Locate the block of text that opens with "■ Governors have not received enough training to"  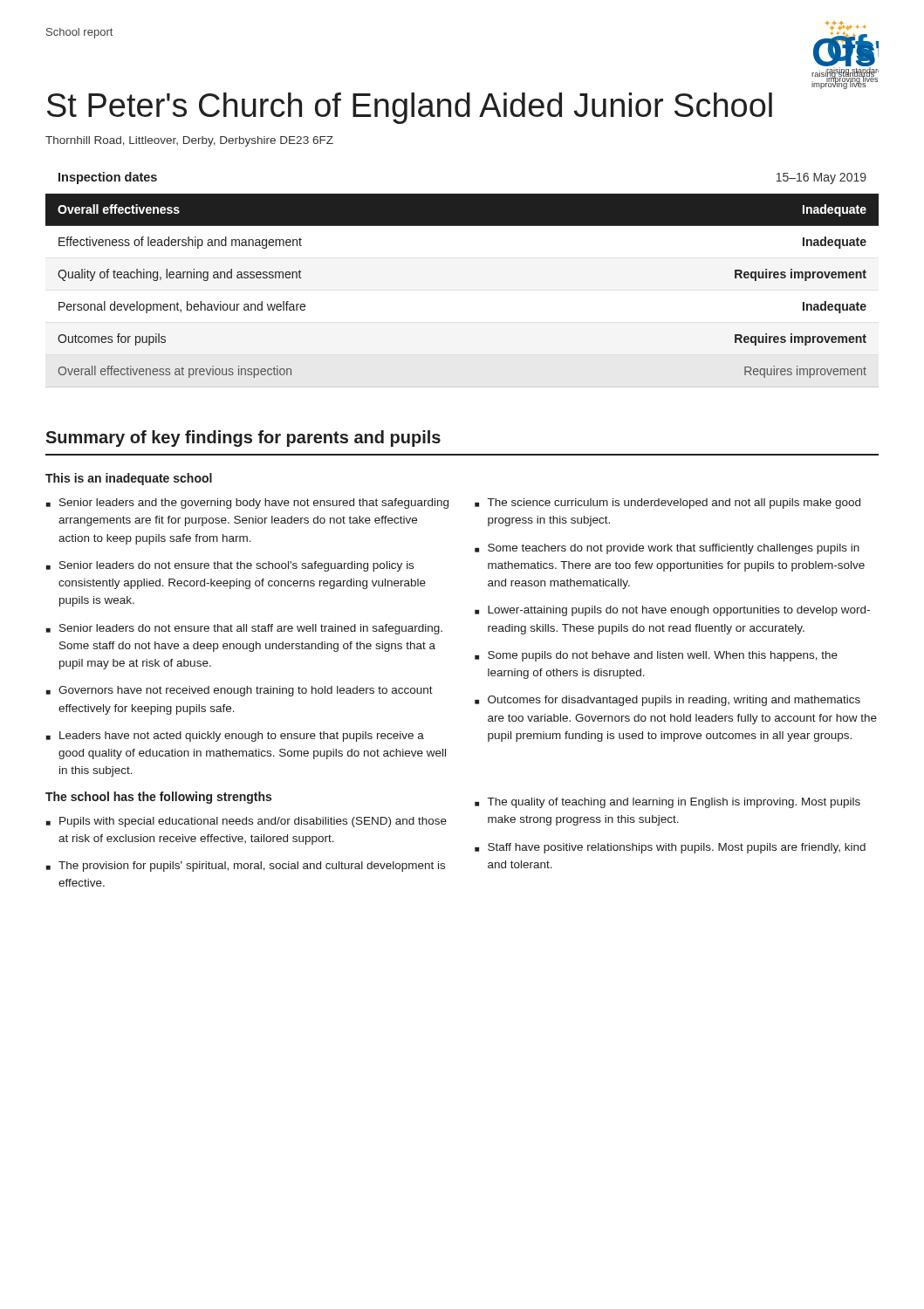click(248, 699)
